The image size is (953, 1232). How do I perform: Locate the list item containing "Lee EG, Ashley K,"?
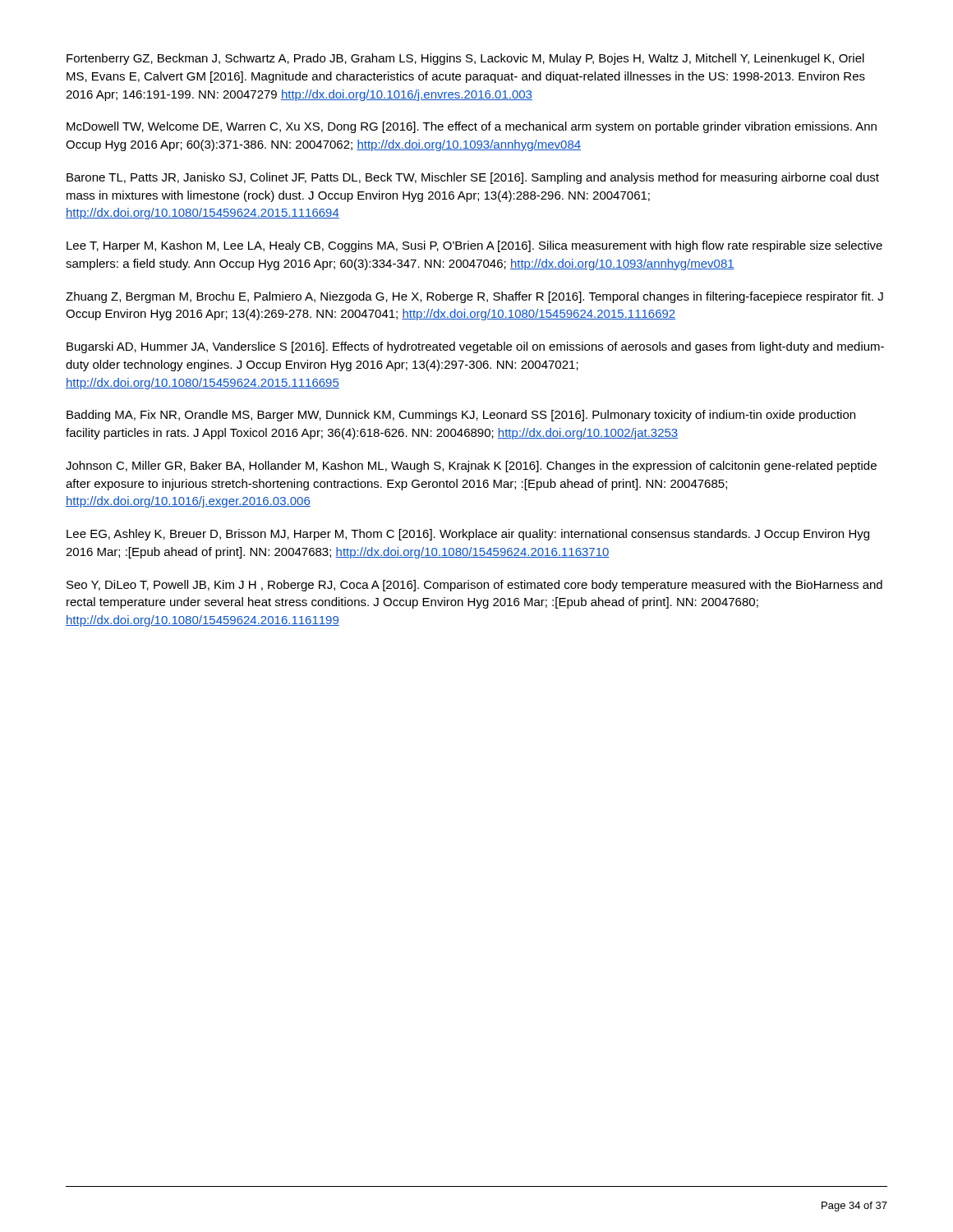click(x=468, y=542)
